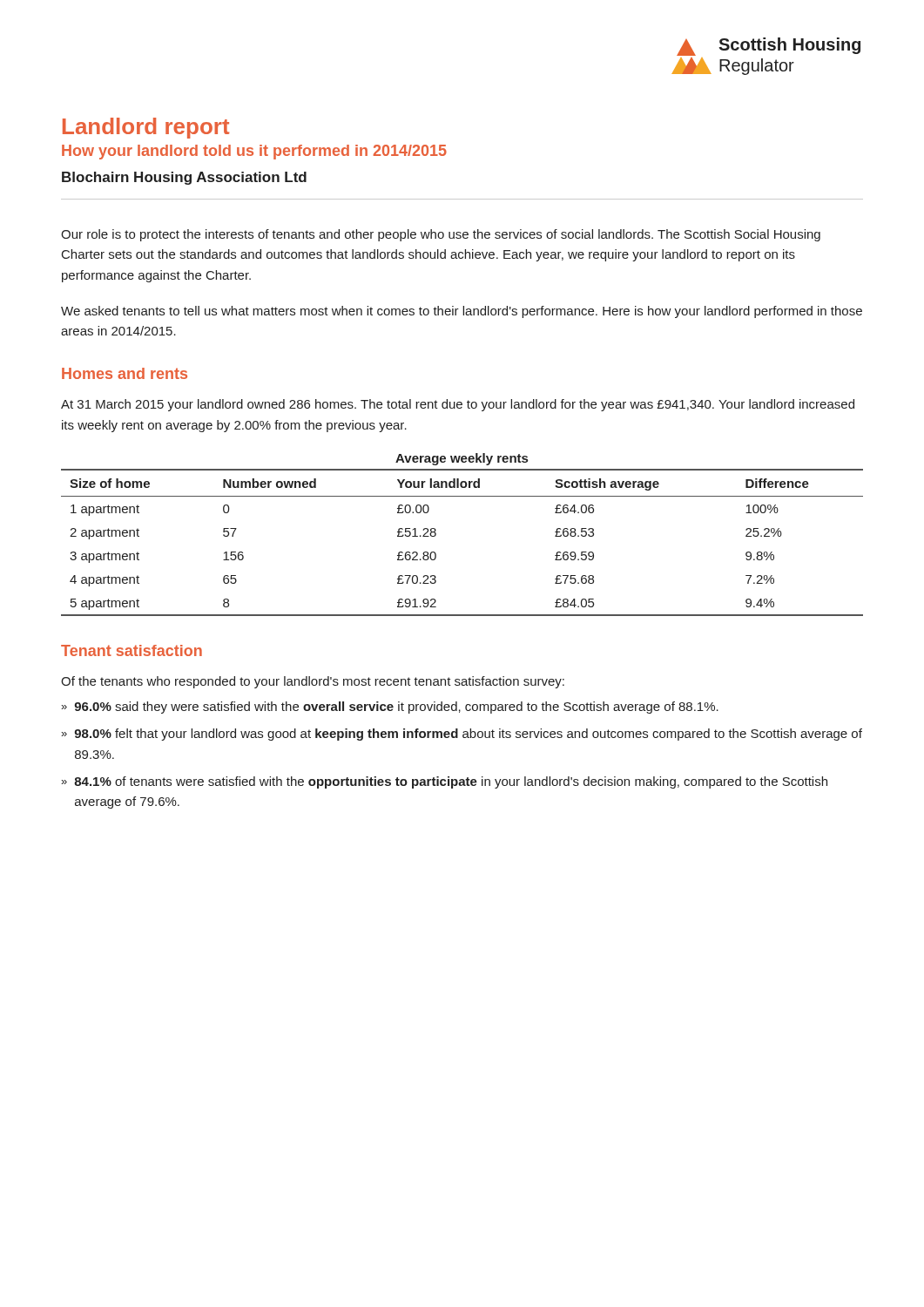Screen dimensions: 1307x924
Task: Find the block on this page that starts "» 96.0% said"
Action: pos(462,706)
